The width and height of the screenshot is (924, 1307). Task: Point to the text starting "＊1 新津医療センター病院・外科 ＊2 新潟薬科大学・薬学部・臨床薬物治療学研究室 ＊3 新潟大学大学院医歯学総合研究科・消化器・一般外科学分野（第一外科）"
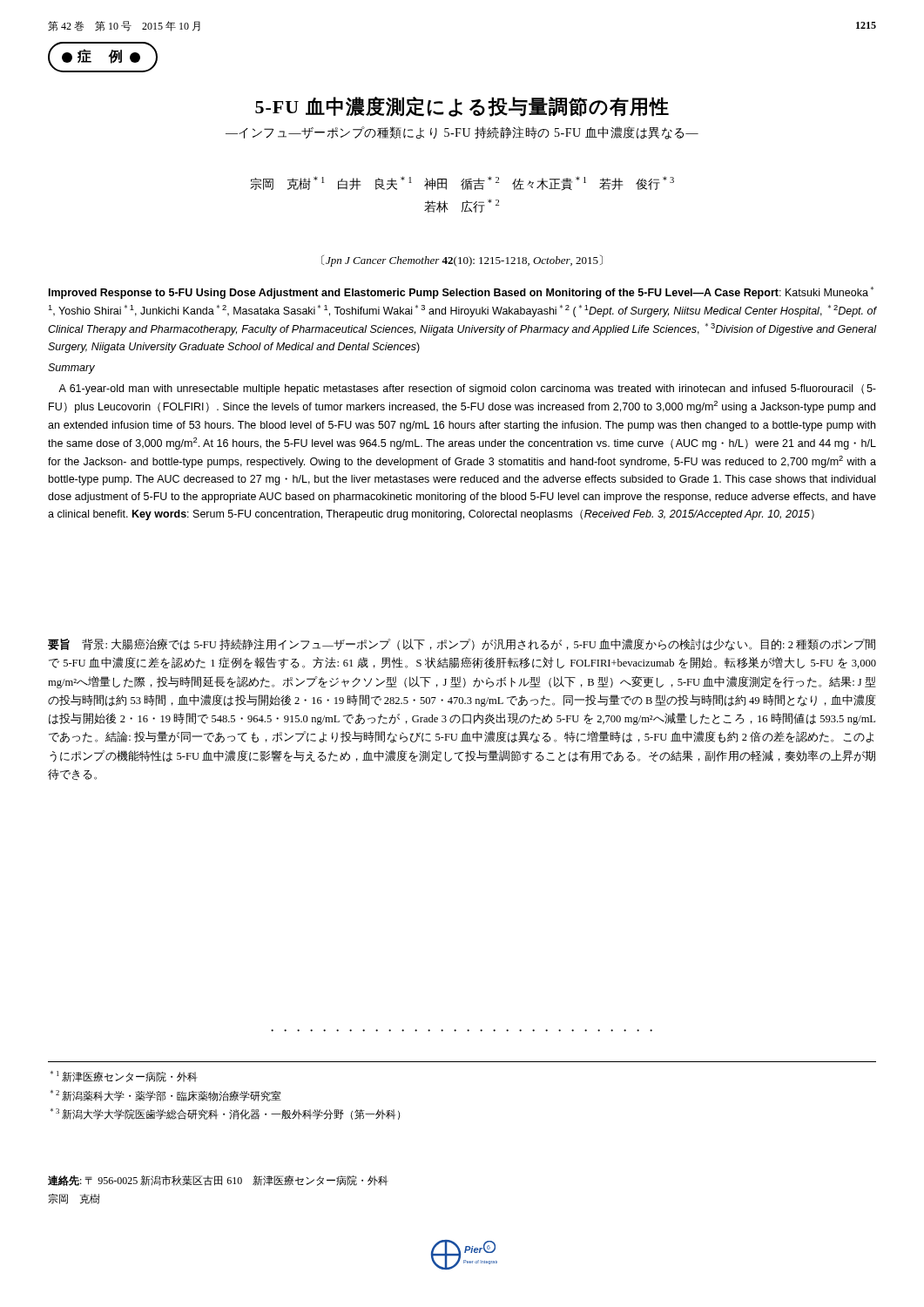(227, 1095)
